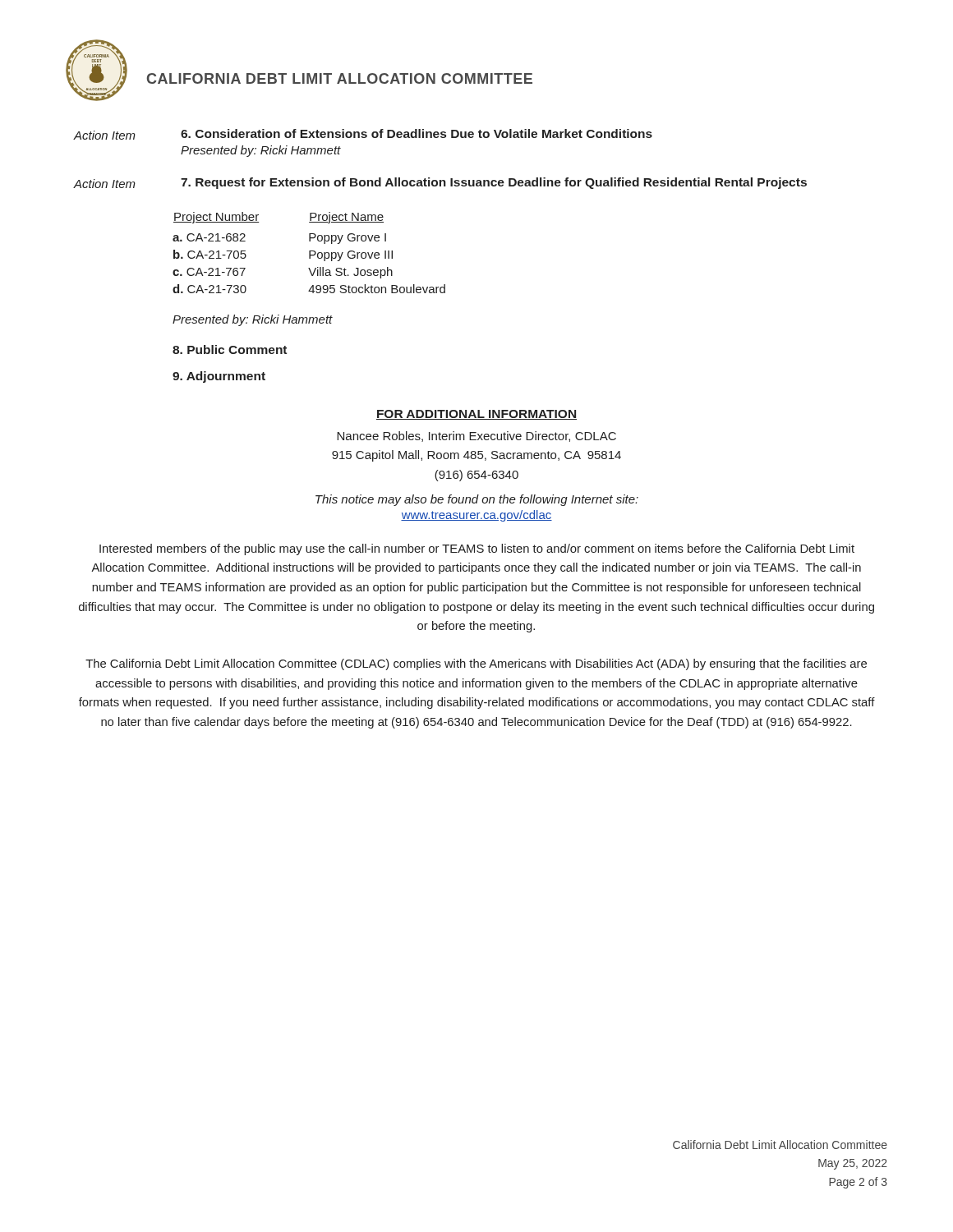Viewport: 953px width, 1232px height.
Task: Select the logo
Action: [99, 71]
